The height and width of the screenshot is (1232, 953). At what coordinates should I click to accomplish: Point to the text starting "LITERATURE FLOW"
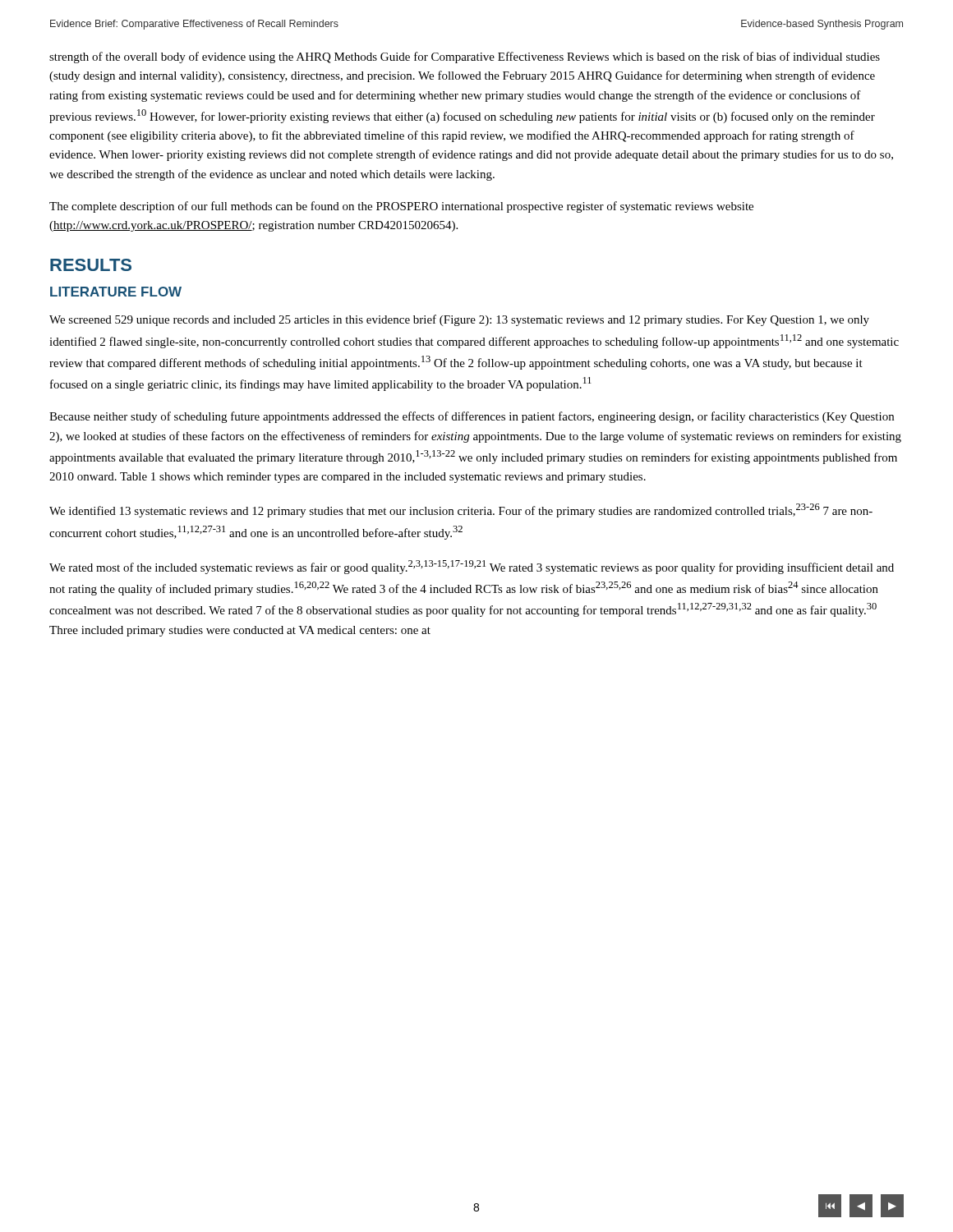(116, 292)
